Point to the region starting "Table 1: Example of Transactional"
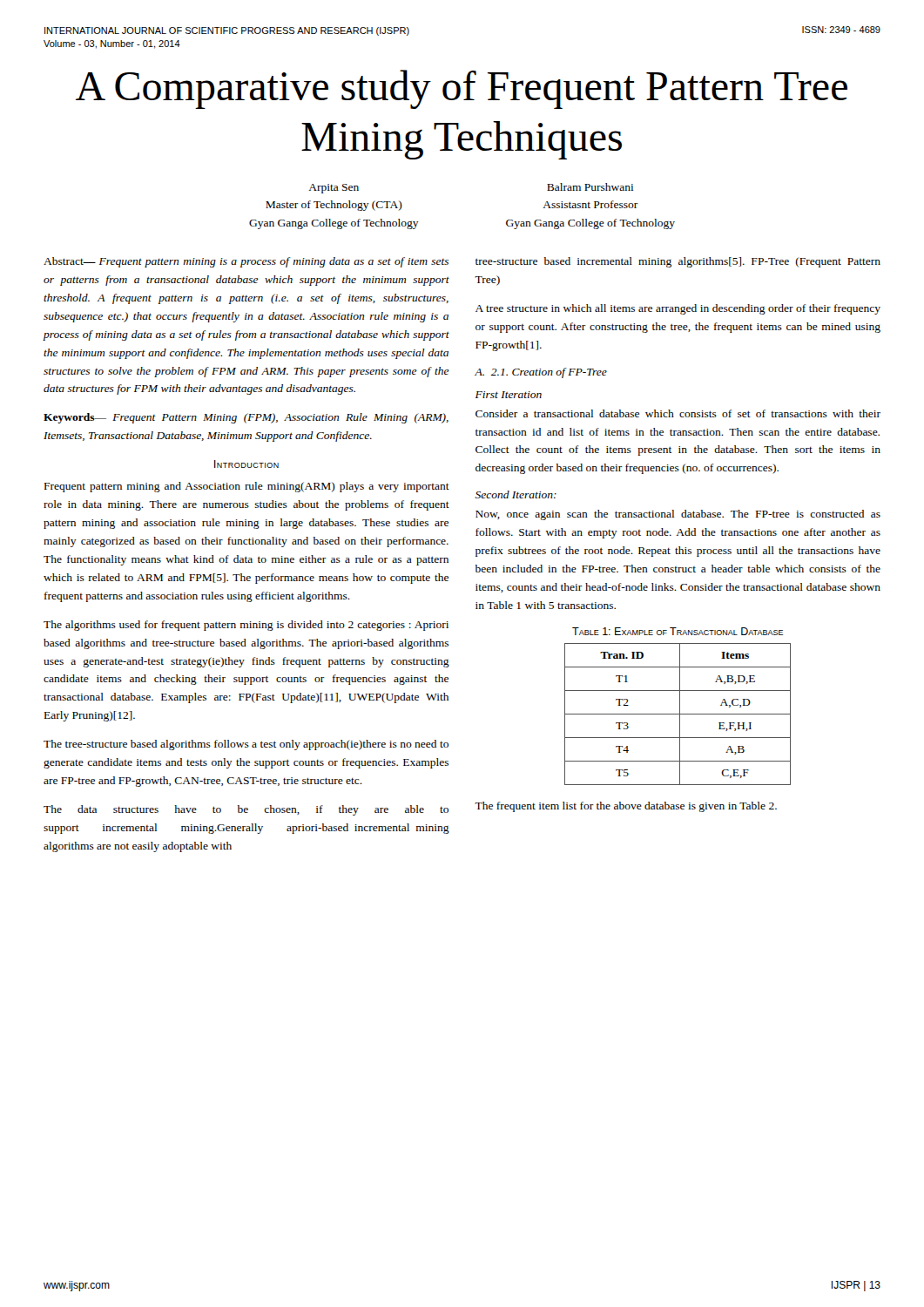This screenshot has height=1307, width=924. [678, 632]
